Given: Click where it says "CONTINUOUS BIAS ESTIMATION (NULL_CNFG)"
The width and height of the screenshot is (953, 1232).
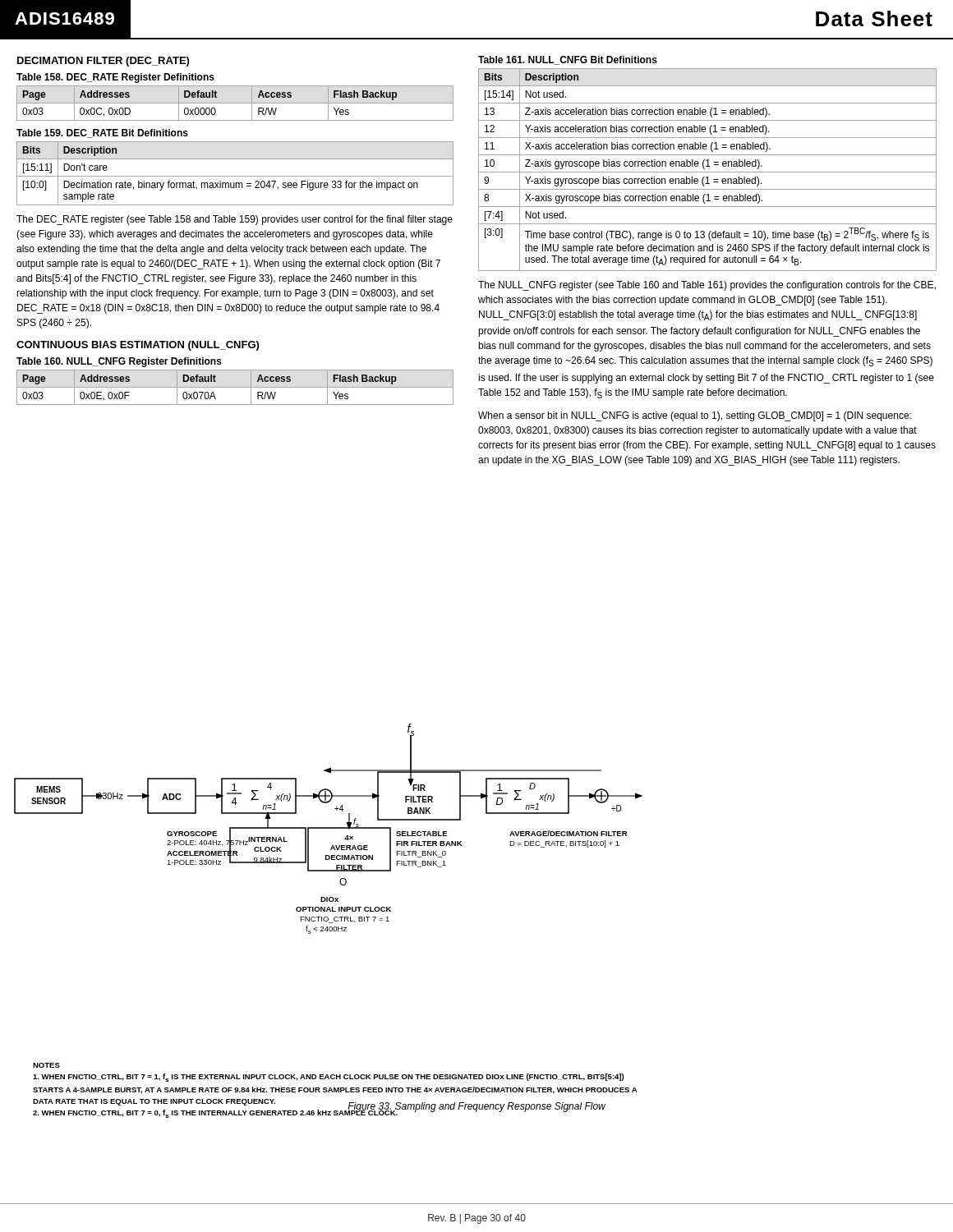Looking at the screenshot, I should point(138,345).
